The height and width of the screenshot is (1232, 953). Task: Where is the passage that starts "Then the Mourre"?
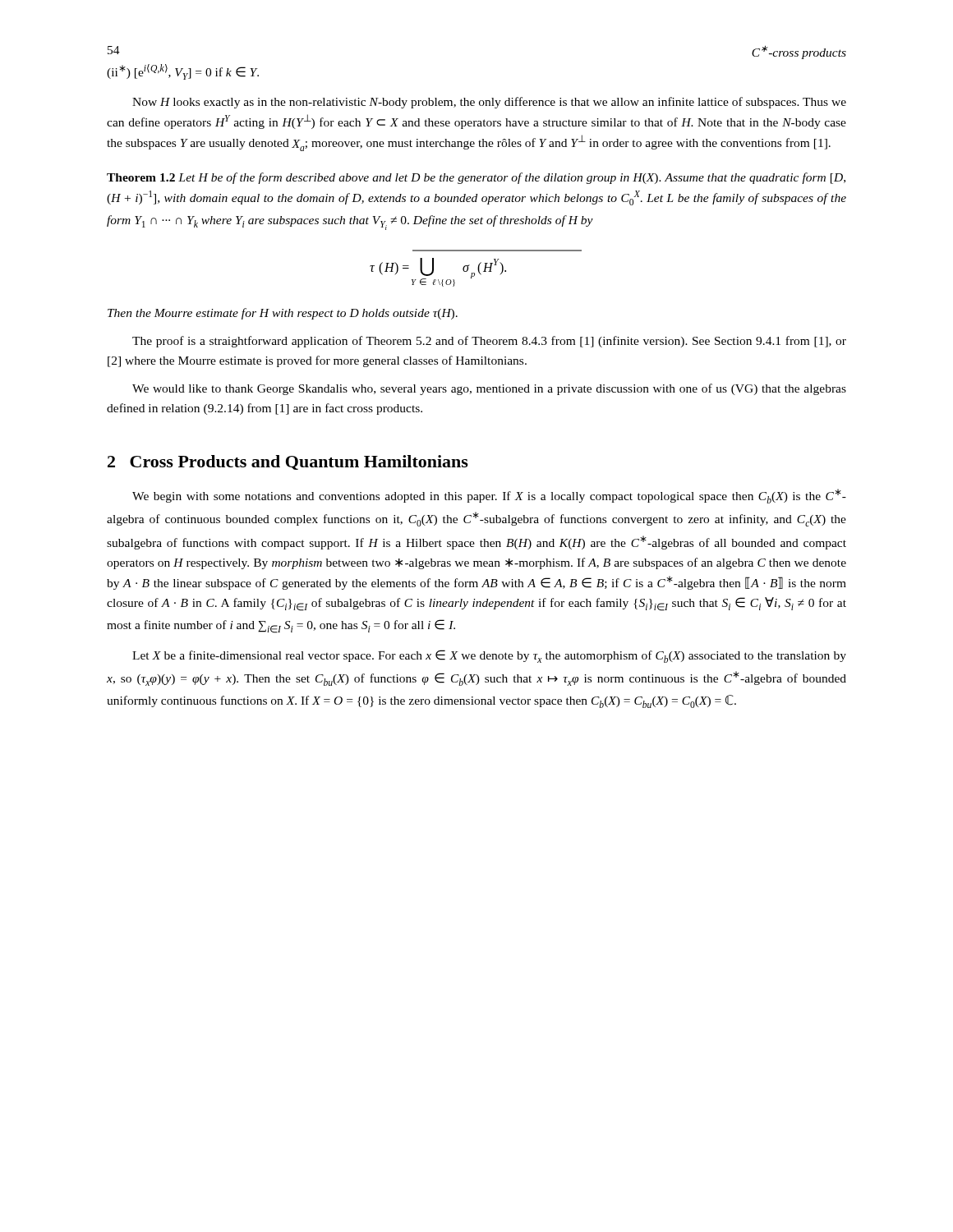click(476, 360)
